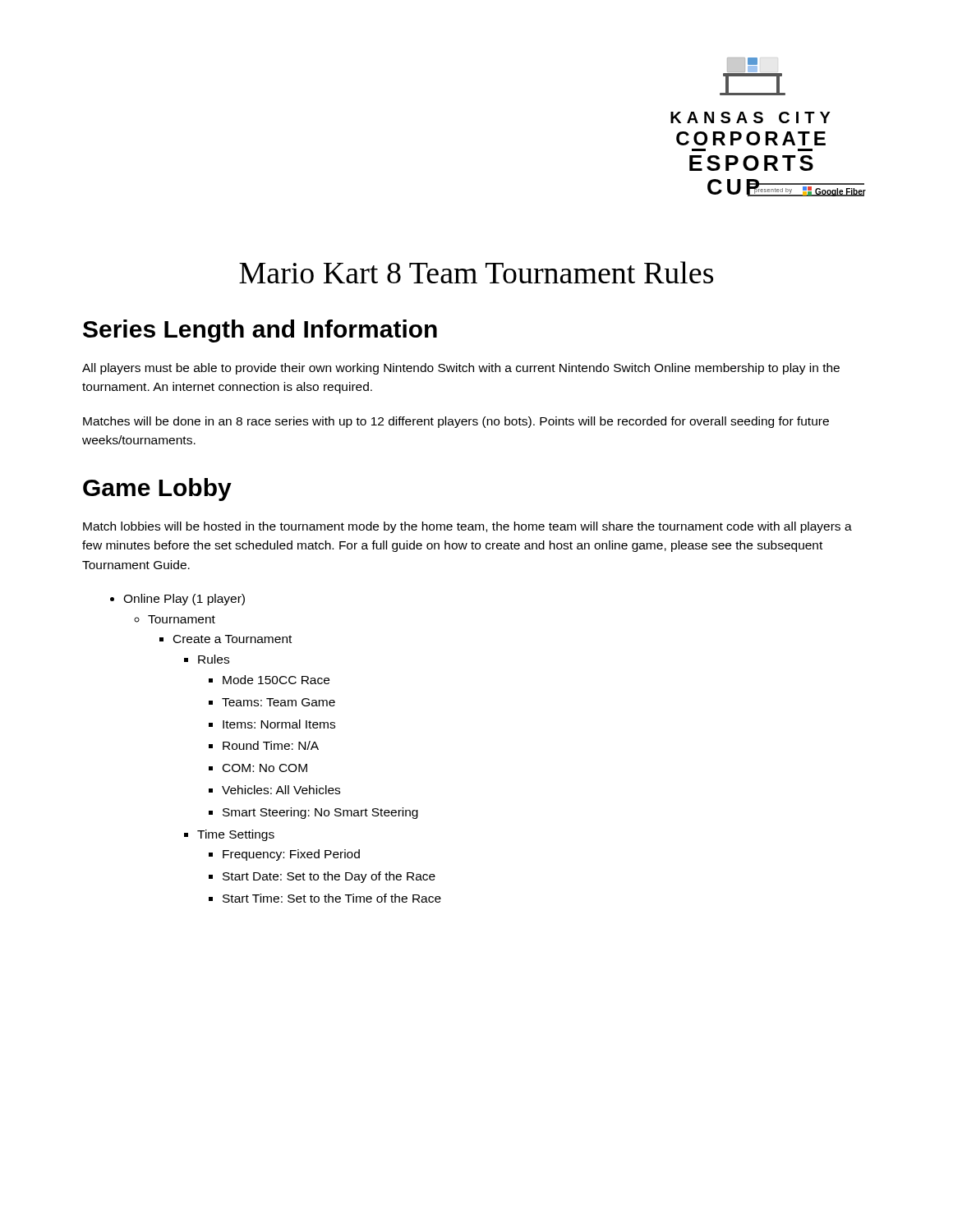Navigate to the text block starting "Round Time: N/A"
Image resolution: width=953 pixels, height=1232 pixels.
tap(270, 746)
